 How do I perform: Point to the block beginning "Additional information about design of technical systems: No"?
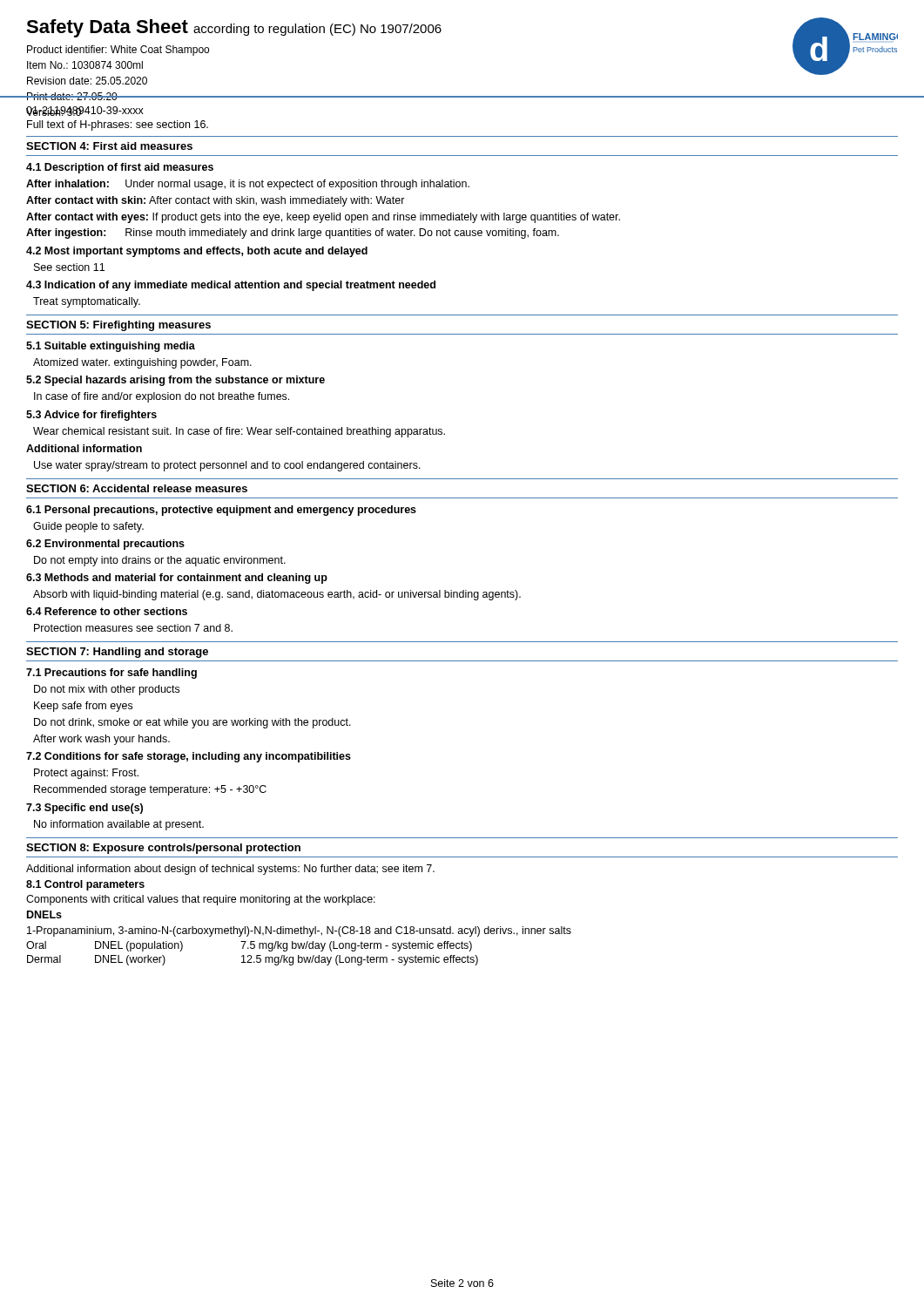231,869
